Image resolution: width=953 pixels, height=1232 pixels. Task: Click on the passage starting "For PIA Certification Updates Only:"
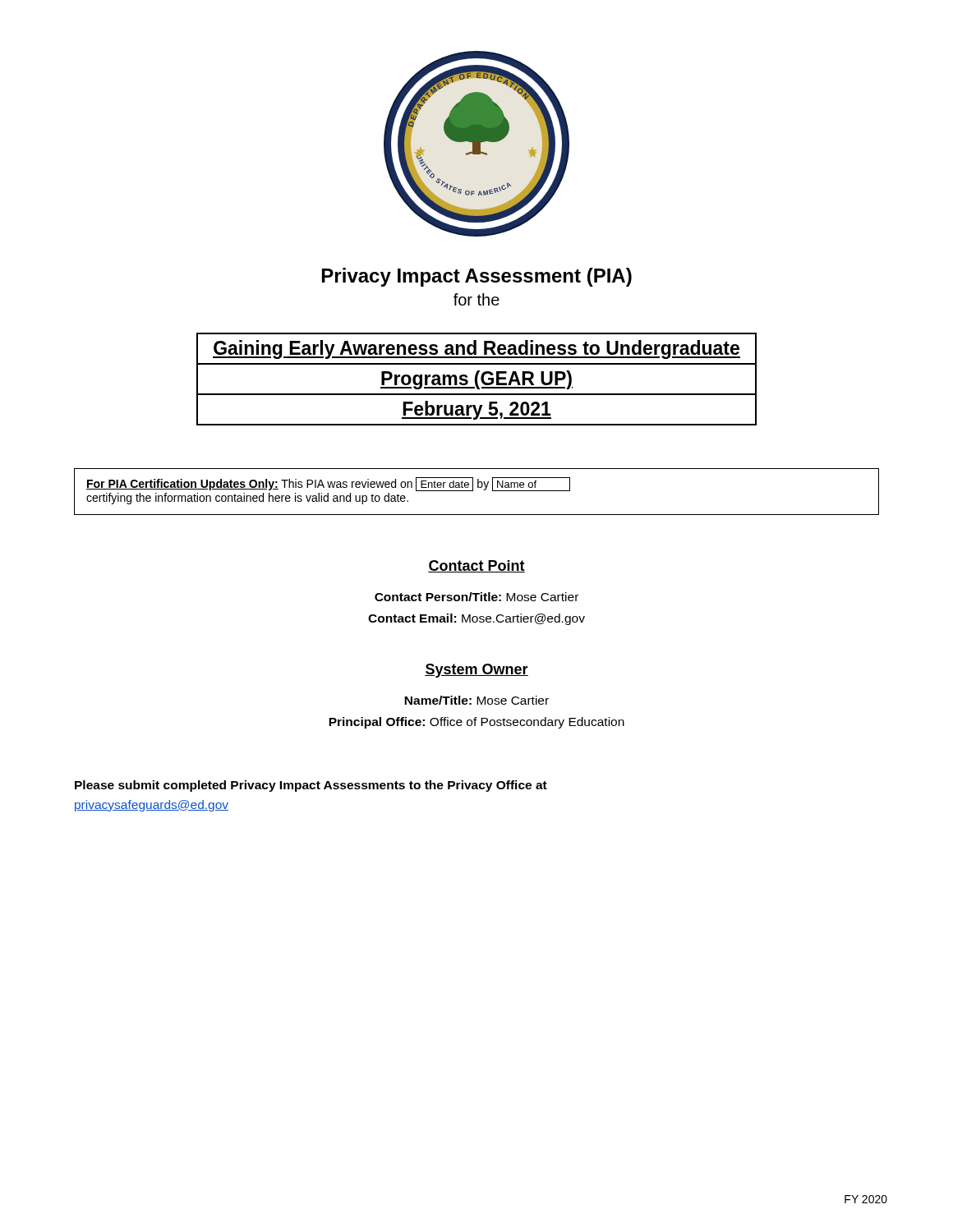click(328, 491)
